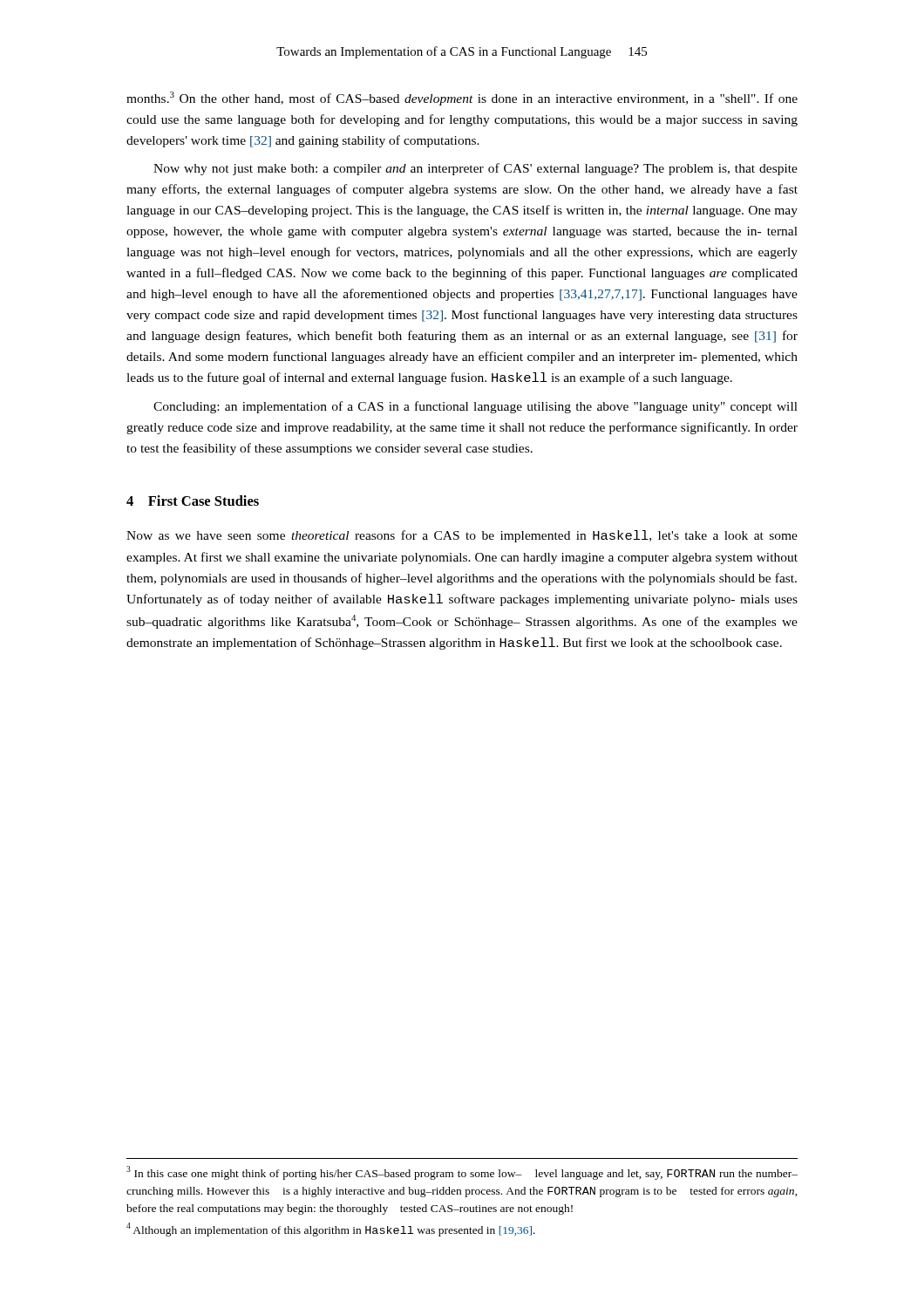This screenshot has height=1308, width=924.
Task: Where does it say "4 First Case Studies"?
Action: (x=193, y=501)
